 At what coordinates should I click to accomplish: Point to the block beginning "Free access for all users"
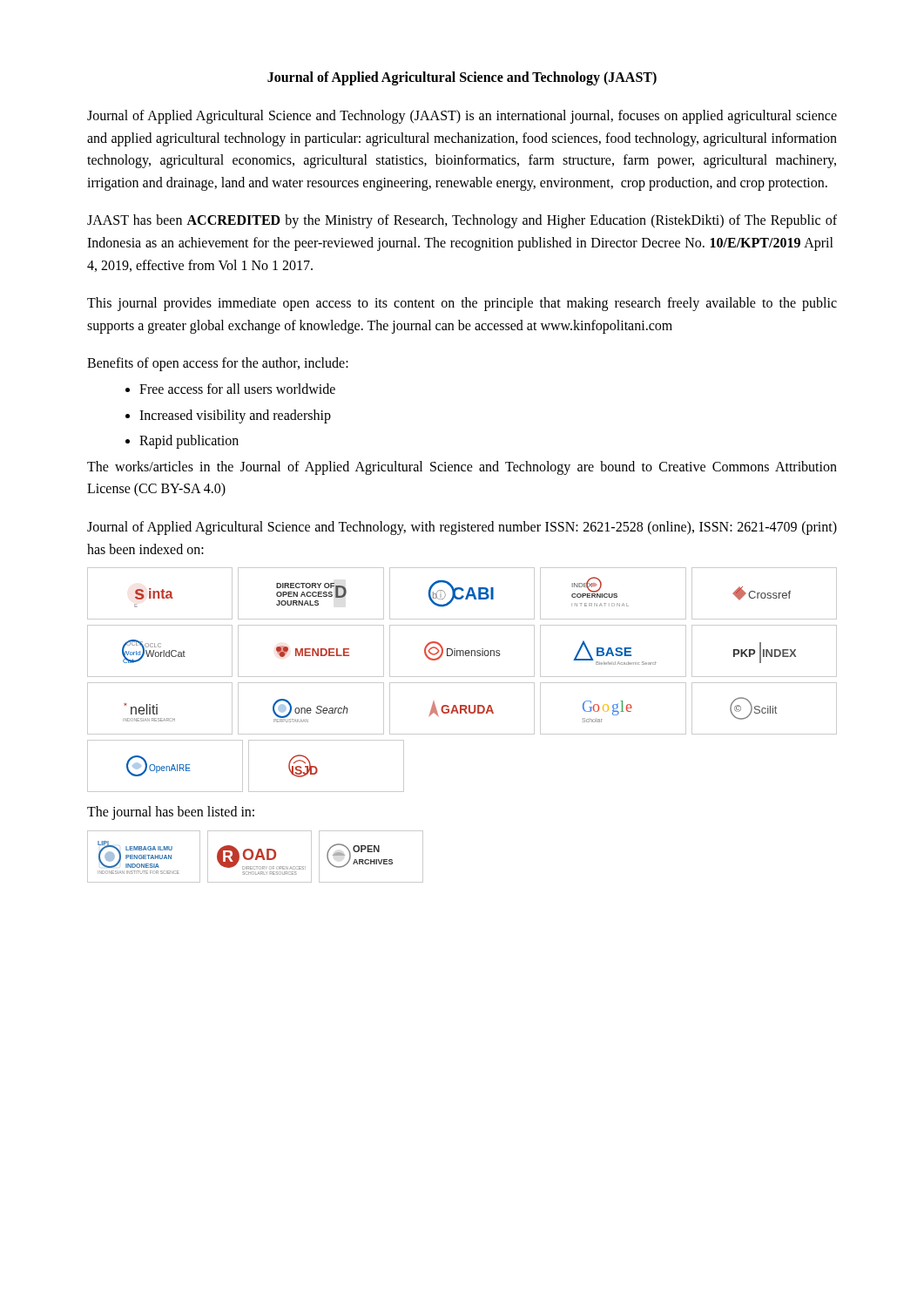pos(237,389)
